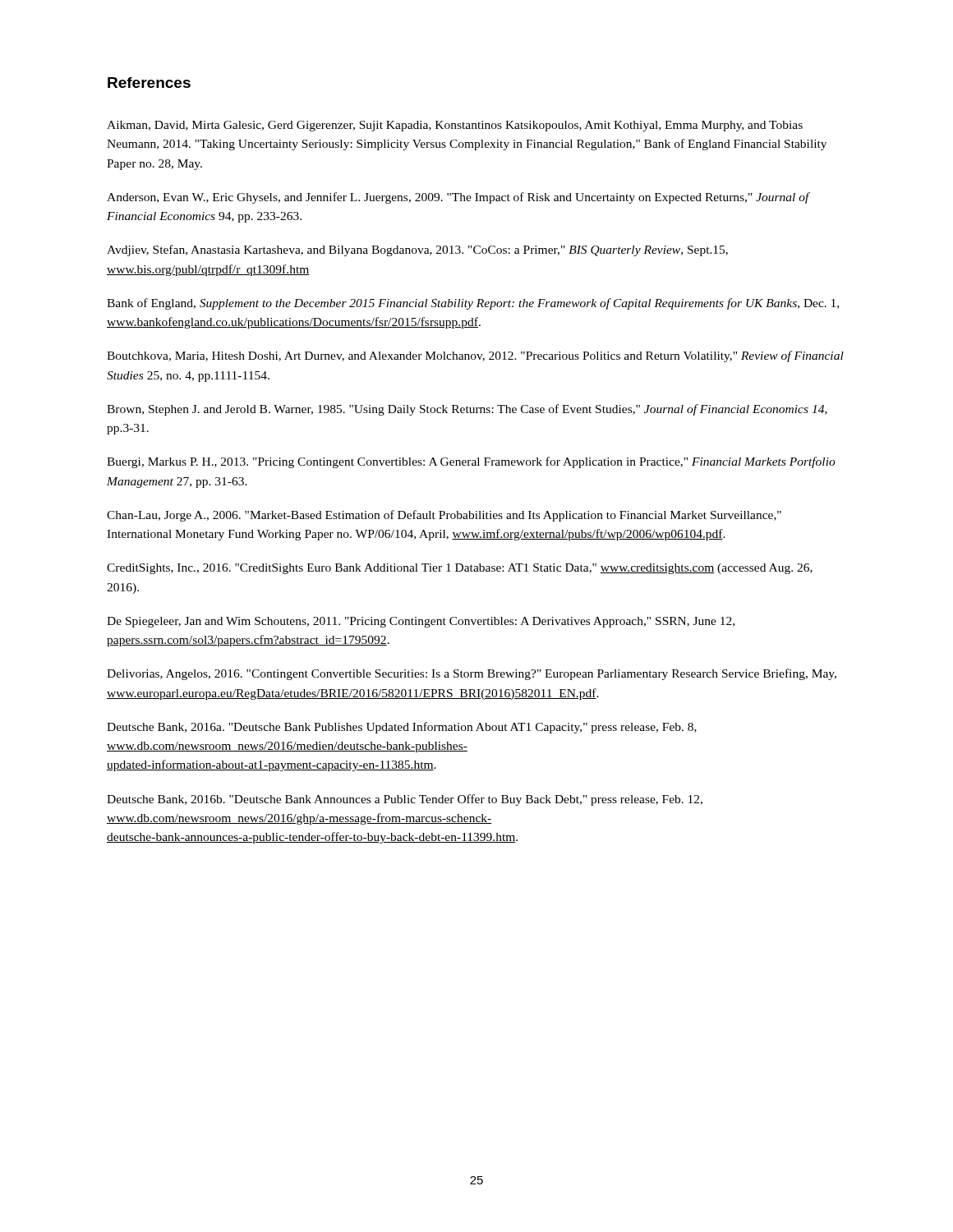Find the element starting "De Spiegeleer, Jan and"
The height and width of the screenshot is (1232, 953).
pos(421,630)
